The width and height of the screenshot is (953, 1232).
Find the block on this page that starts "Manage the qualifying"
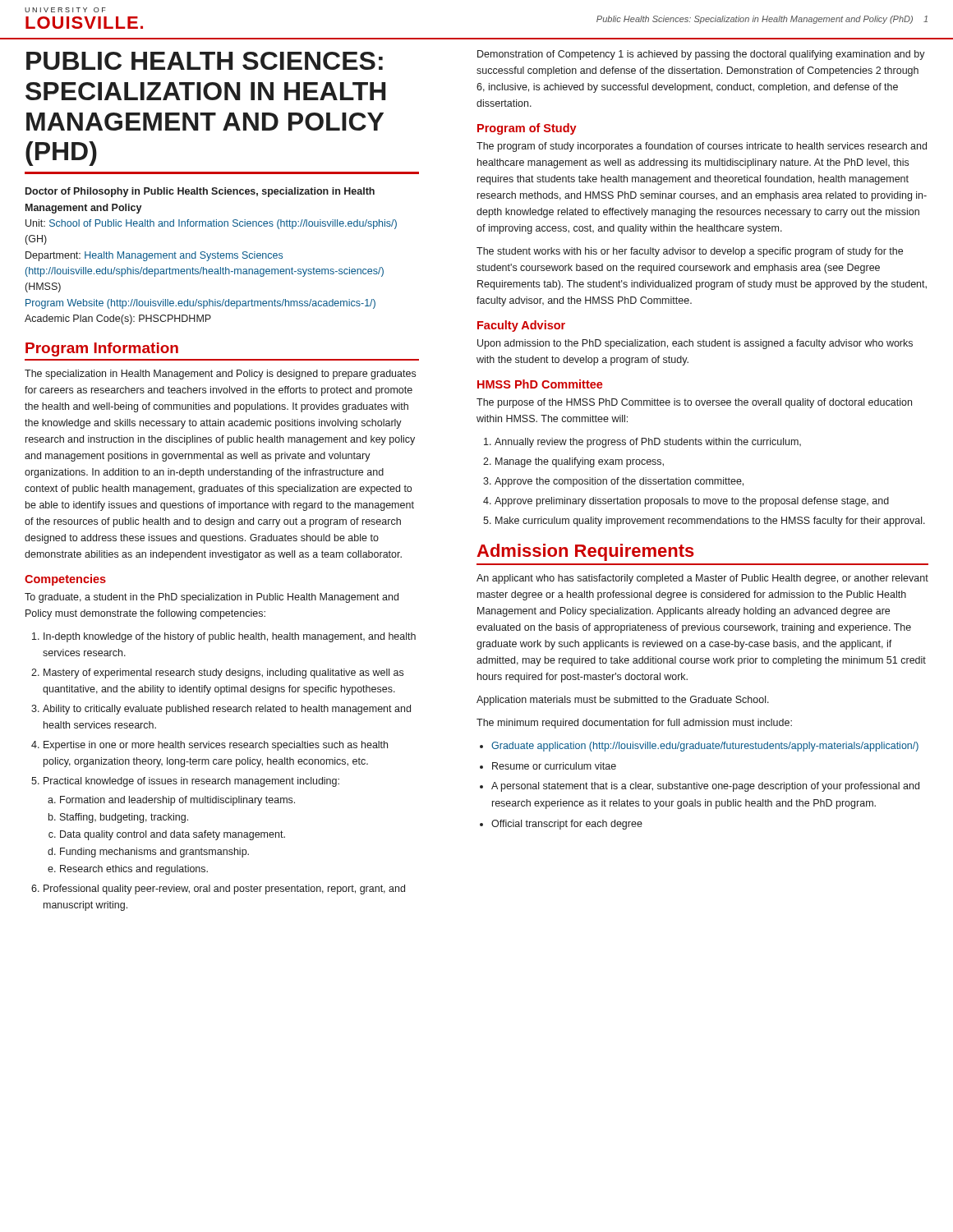tap(580, 462)
